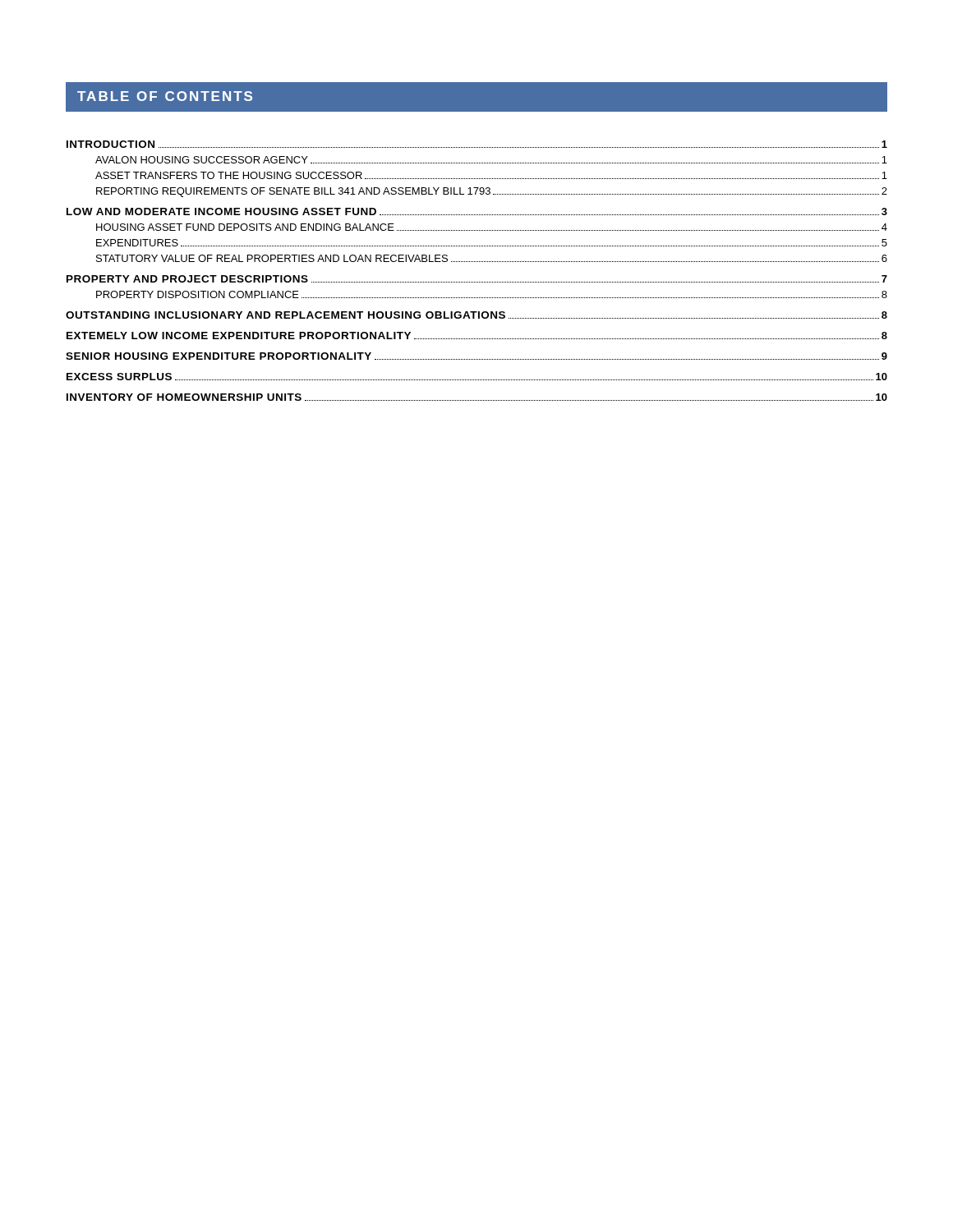The image size is (953, 1232).
Task: Find the block on this page that starts "HOUSING ASSET FUND DEPOSITS AND ENDING"
Action: coord(476,227)
